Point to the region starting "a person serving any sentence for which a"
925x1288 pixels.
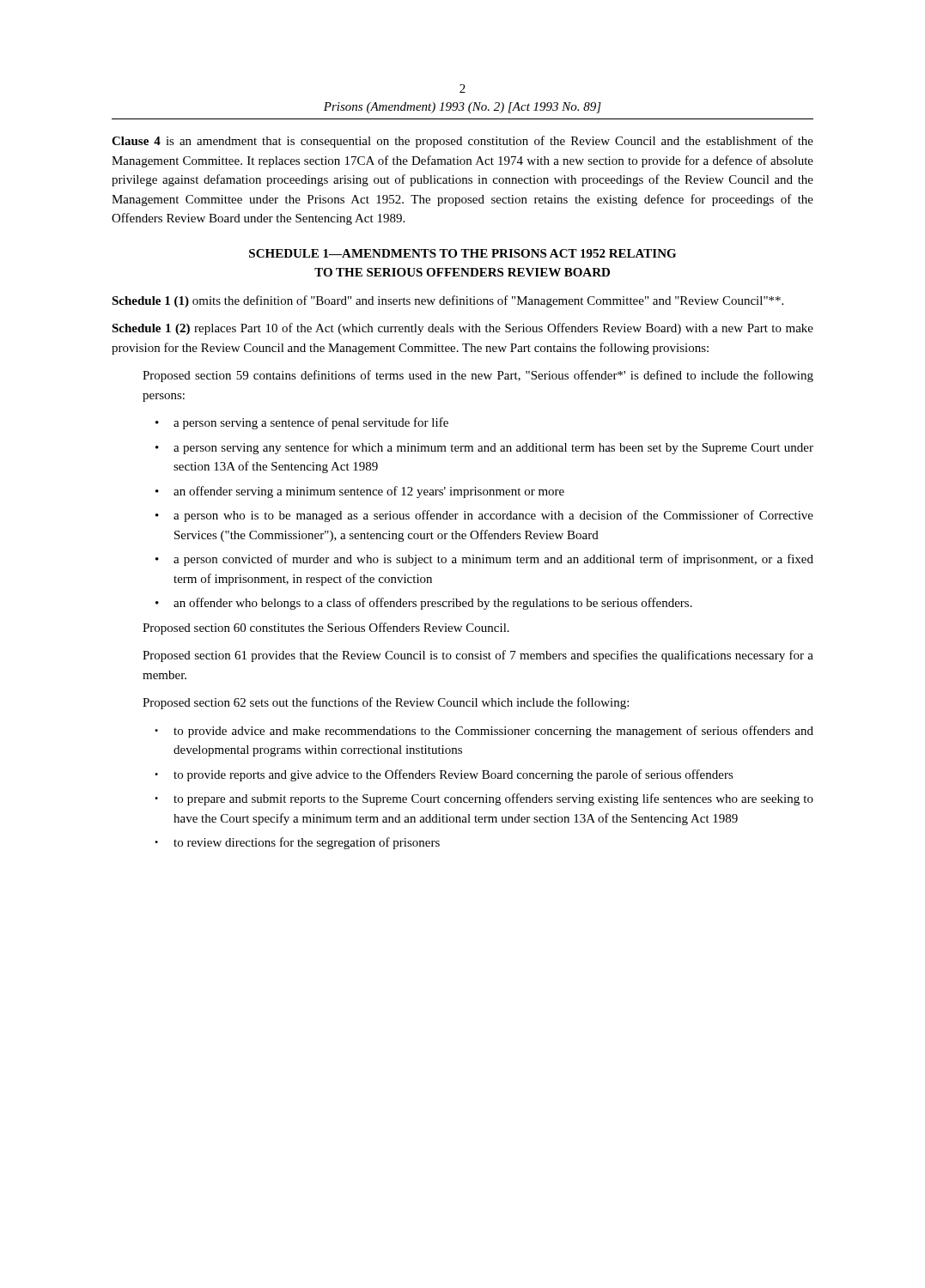(493, 457)
